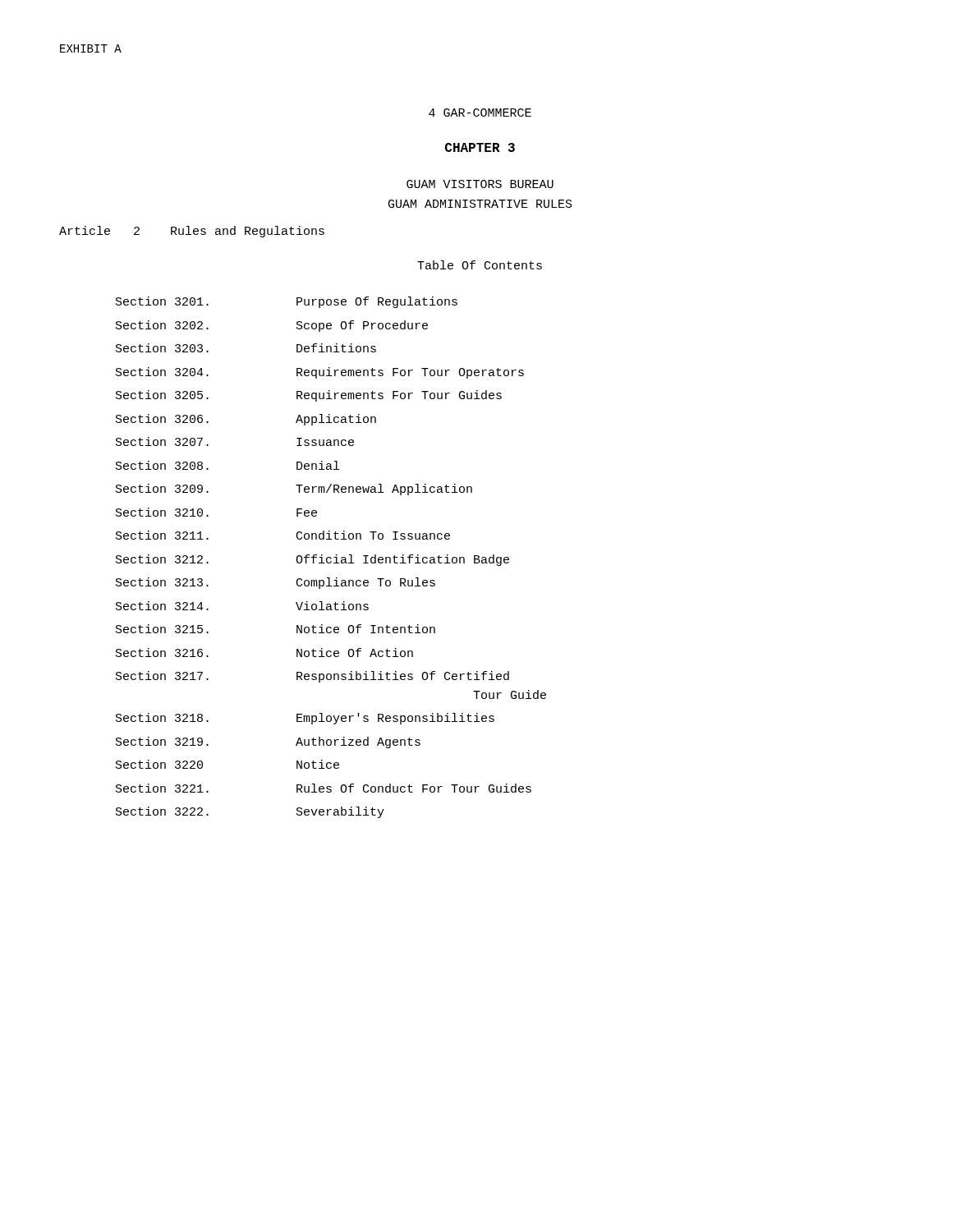Point to the passage starting "Section 3216.Notice Of Action"

tap(162, 652)
